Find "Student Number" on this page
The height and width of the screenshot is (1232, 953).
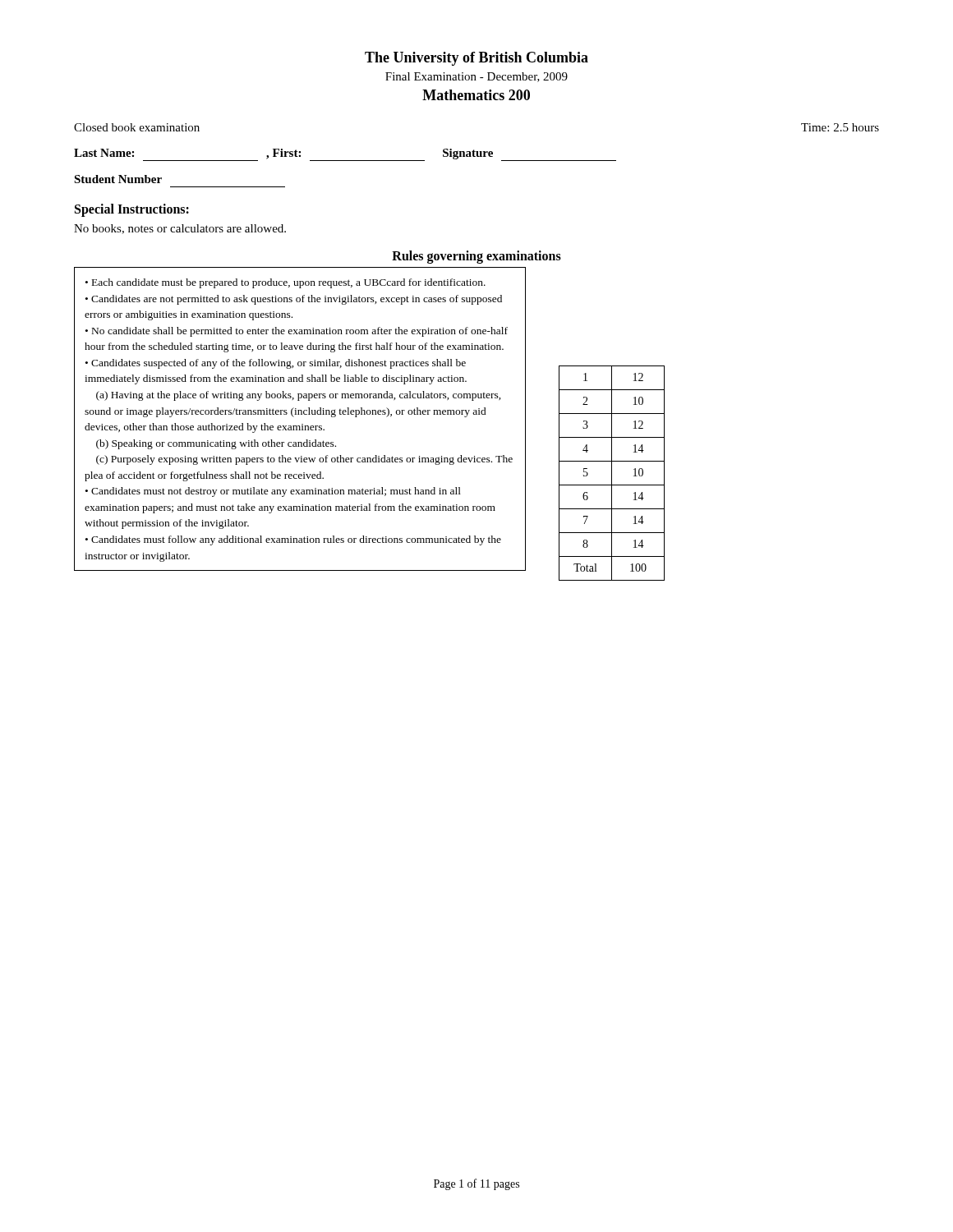(179, 180)
